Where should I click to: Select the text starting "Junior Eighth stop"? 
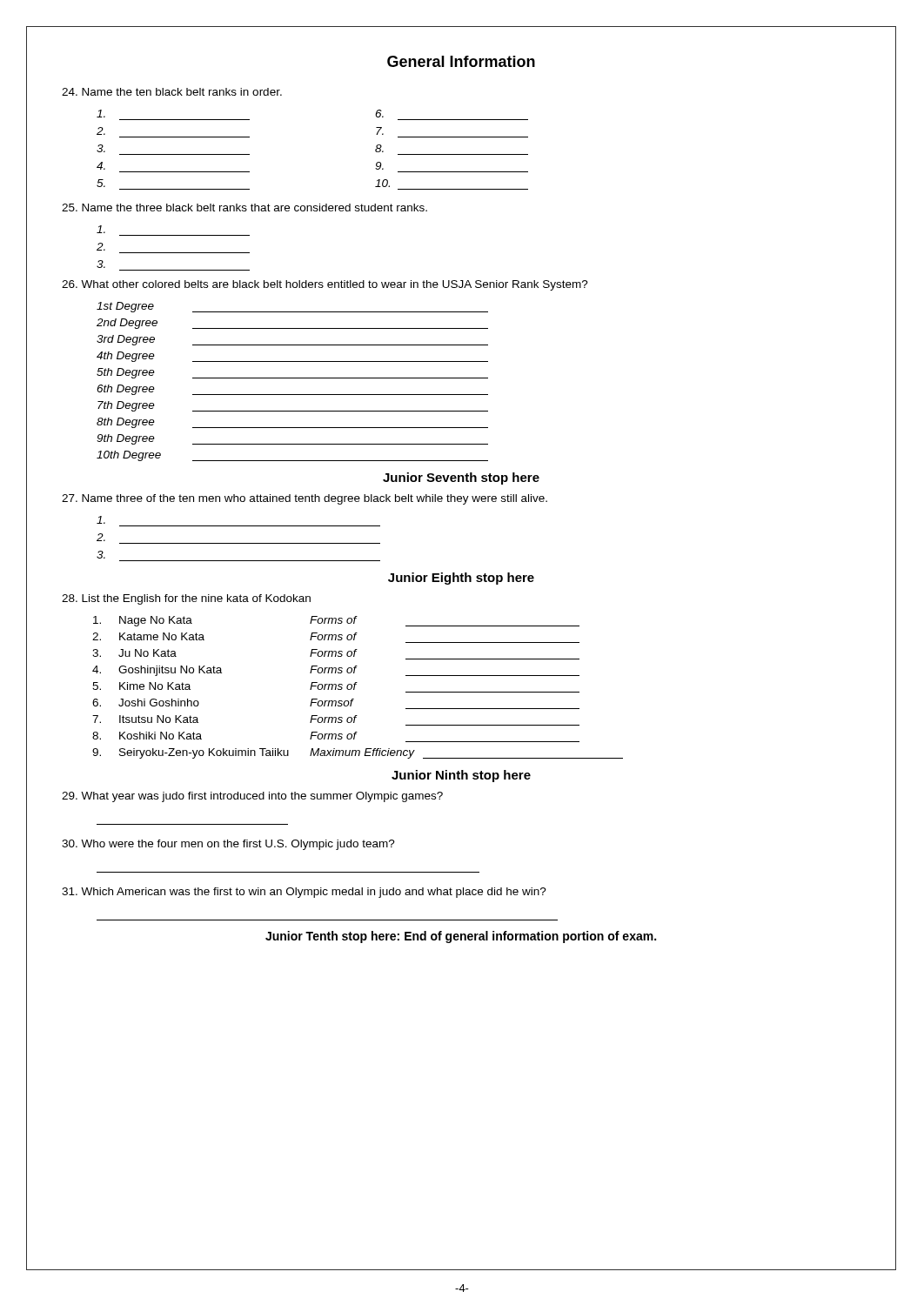point(461,577)
